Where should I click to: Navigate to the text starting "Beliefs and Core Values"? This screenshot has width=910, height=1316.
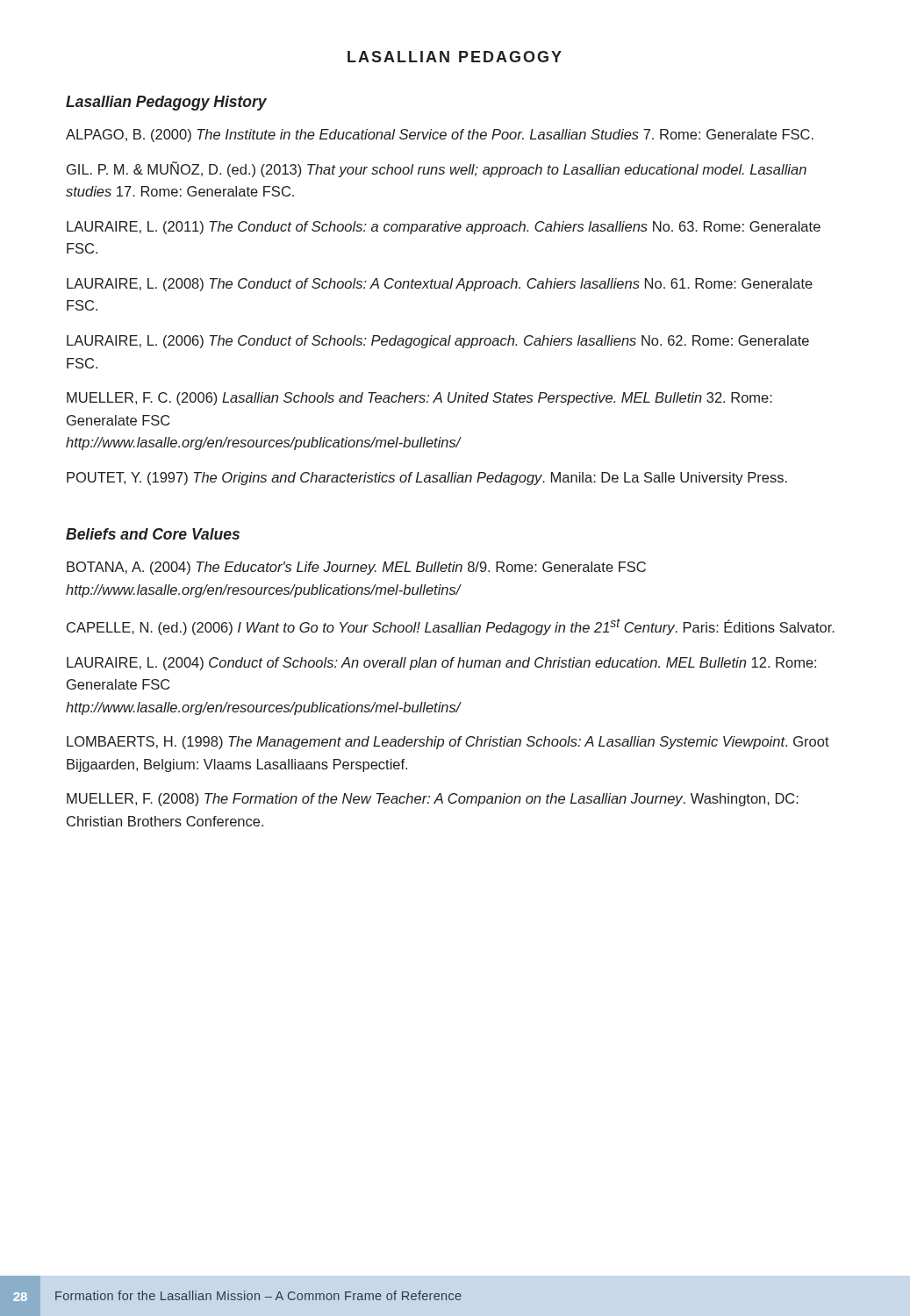pyautogui.click(x=153, y=535)
